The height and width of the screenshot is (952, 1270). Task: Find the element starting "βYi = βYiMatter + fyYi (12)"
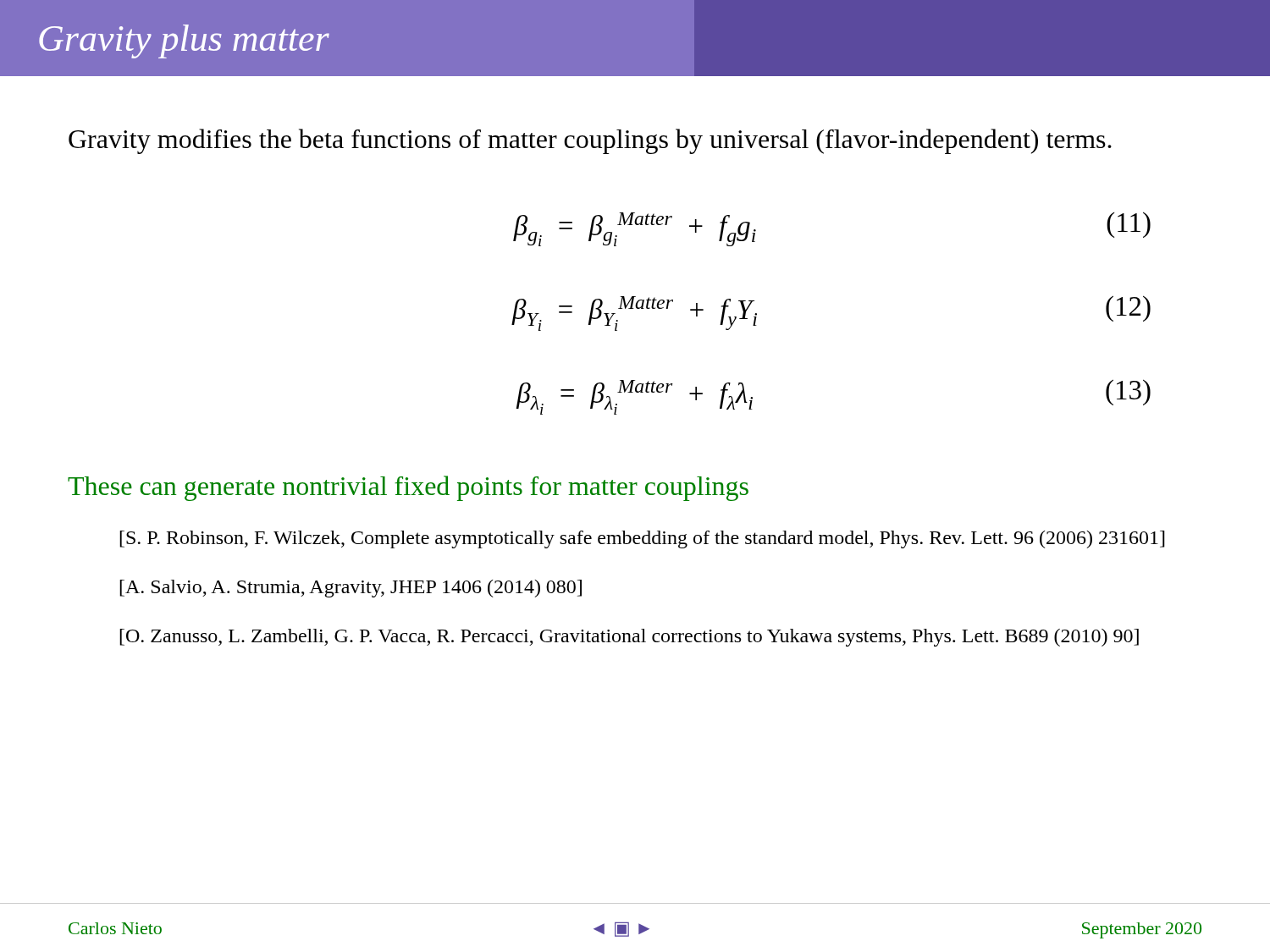635,313
